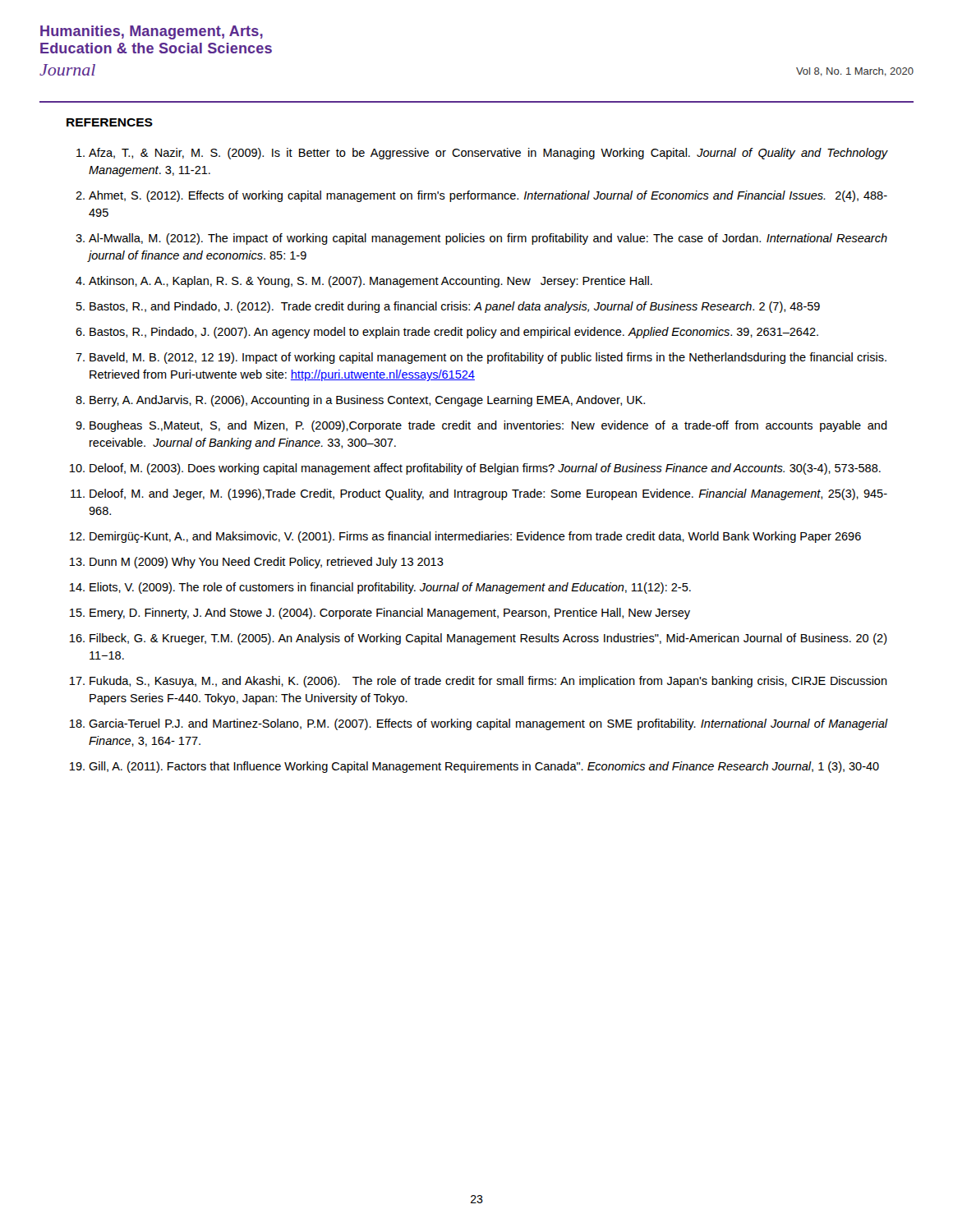Locate the region starting "Eliots, V. (2009). The"
This screenshot has height=1232, width=953.
tap(390, 587)
